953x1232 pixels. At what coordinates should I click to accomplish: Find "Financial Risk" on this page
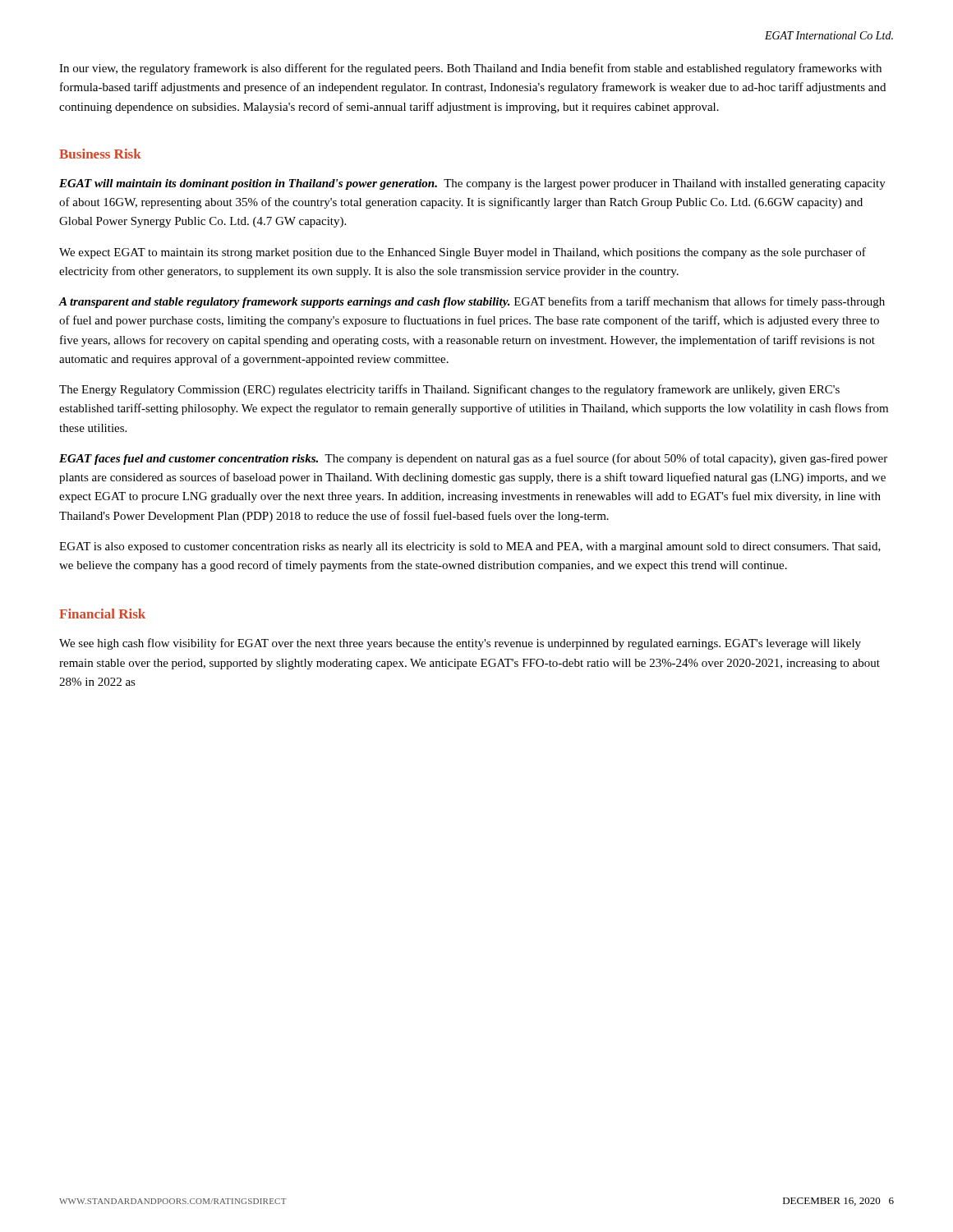(x=102, y=614)
